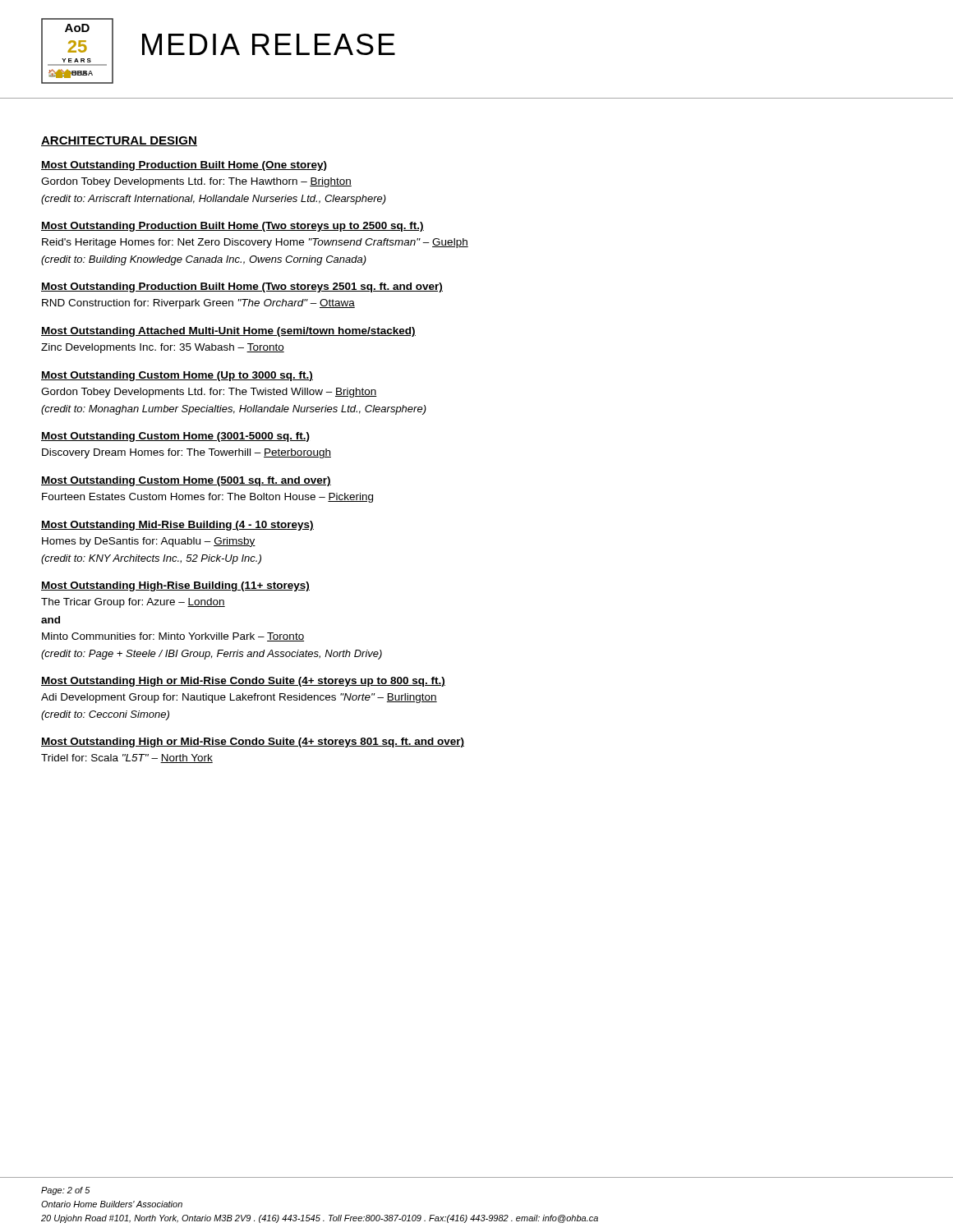
Task: Select the passage starting "Most Outstanding Mid-Rise Building (4 -"
Action: [x=177, y=524]
